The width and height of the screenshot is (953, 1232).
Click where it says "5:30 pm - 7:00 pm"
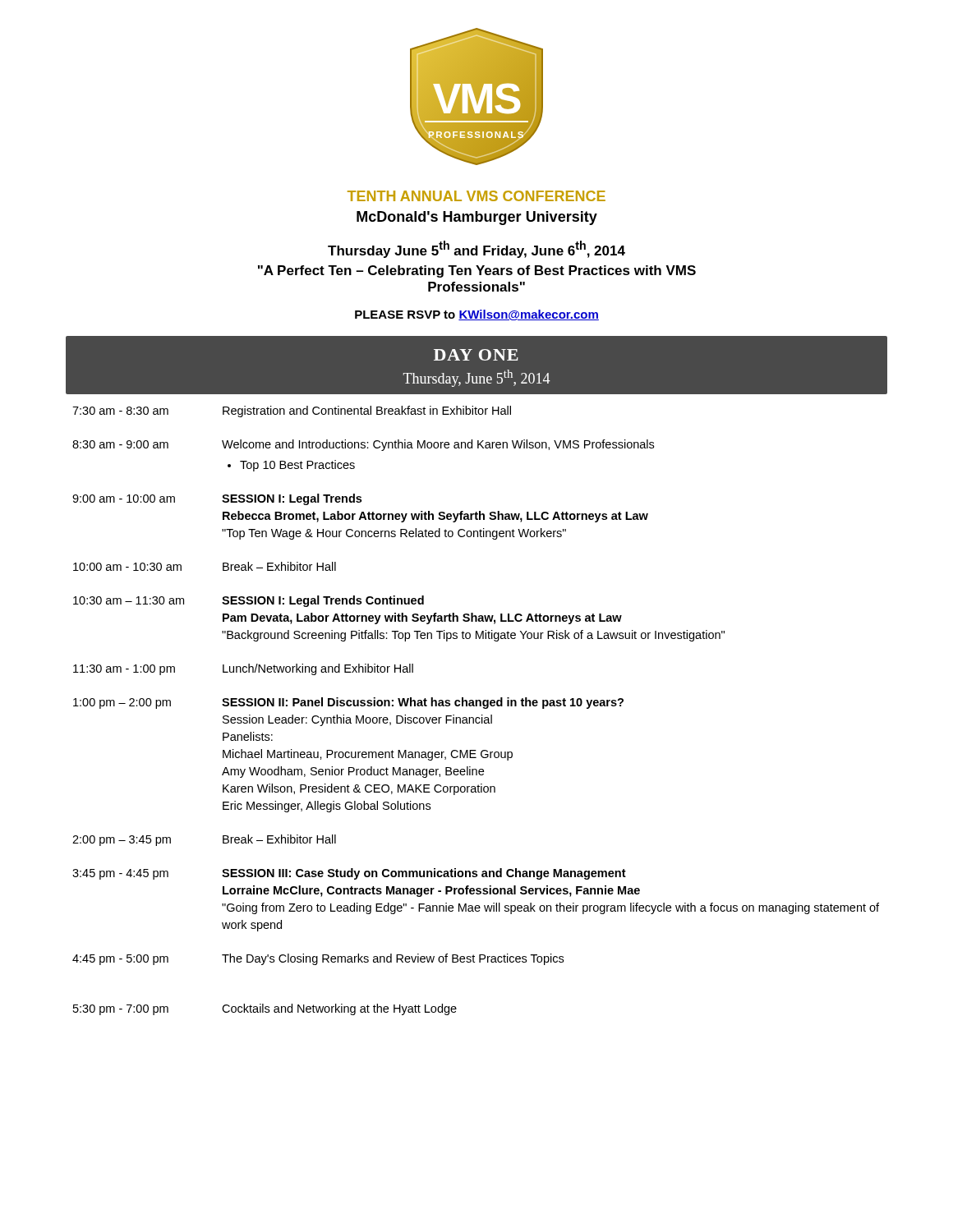pos(121,1009)
